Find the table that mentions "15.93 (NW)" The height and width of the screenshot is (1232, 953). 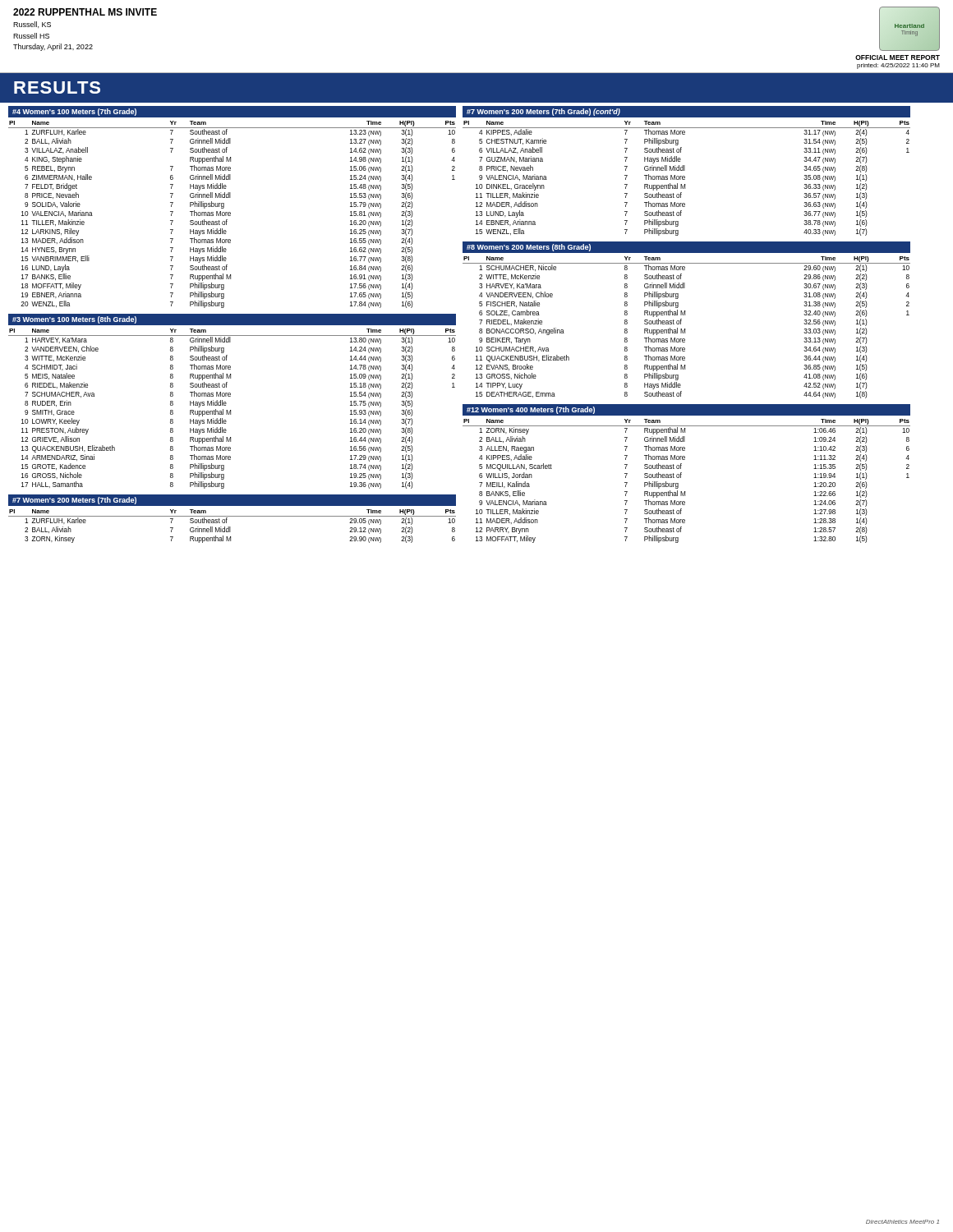pyautogui.click(x=232, y=408)
